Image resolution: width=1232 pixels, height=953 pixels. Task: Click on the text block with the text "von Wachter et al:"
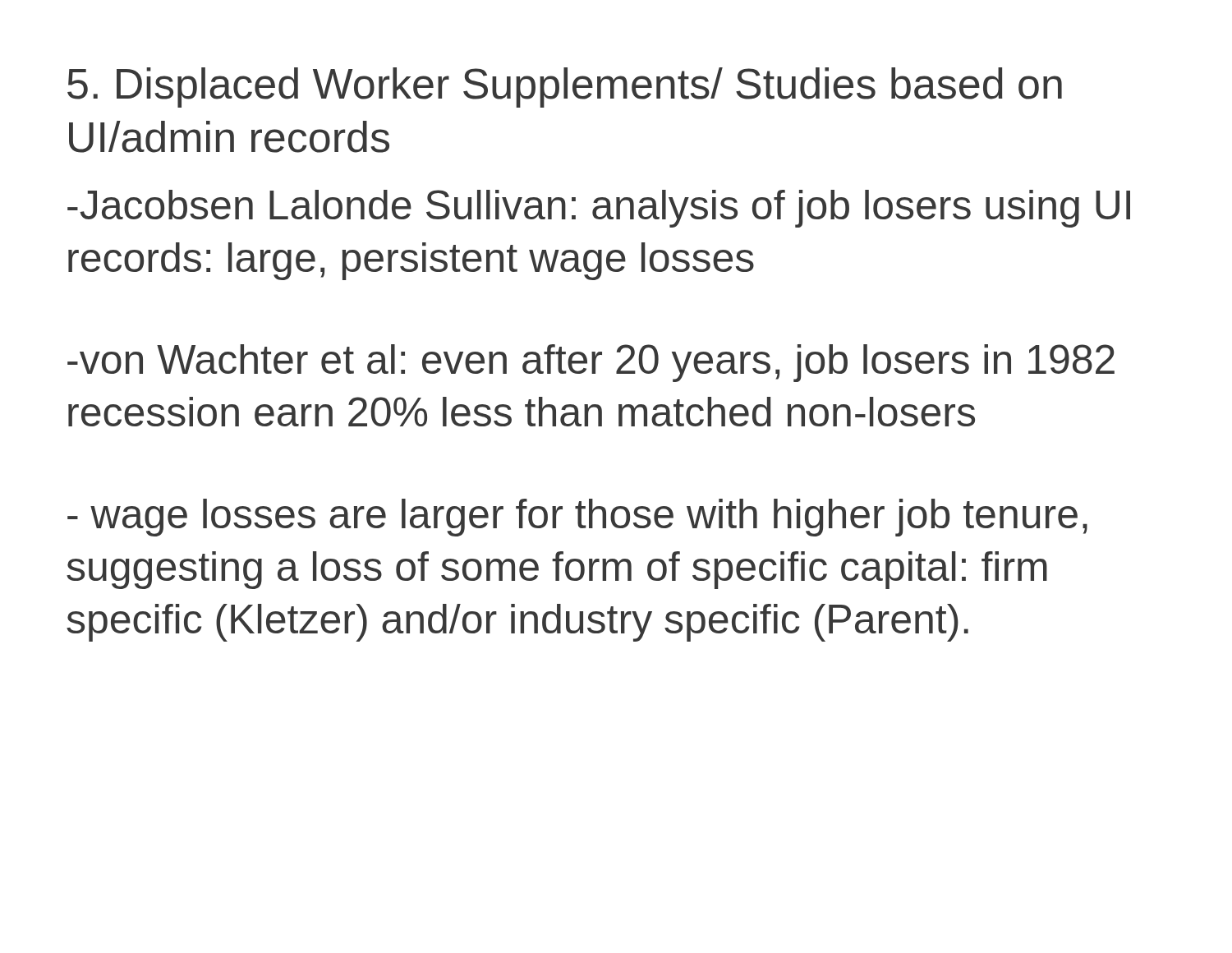click(x=591, y=386)
